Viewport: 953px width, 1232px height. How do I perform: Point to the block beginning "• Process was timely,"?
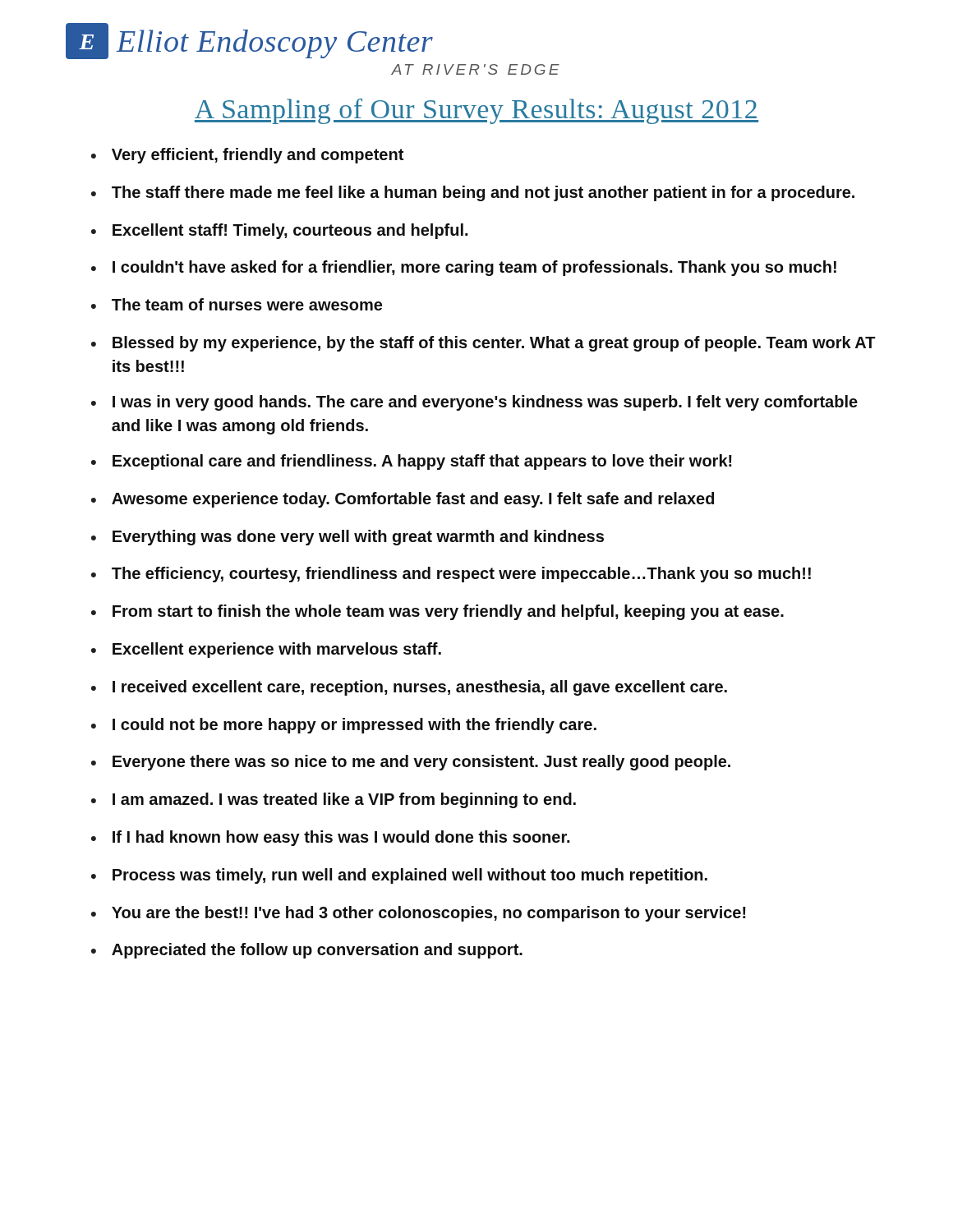pyautogui.click(x=399, y=876)
